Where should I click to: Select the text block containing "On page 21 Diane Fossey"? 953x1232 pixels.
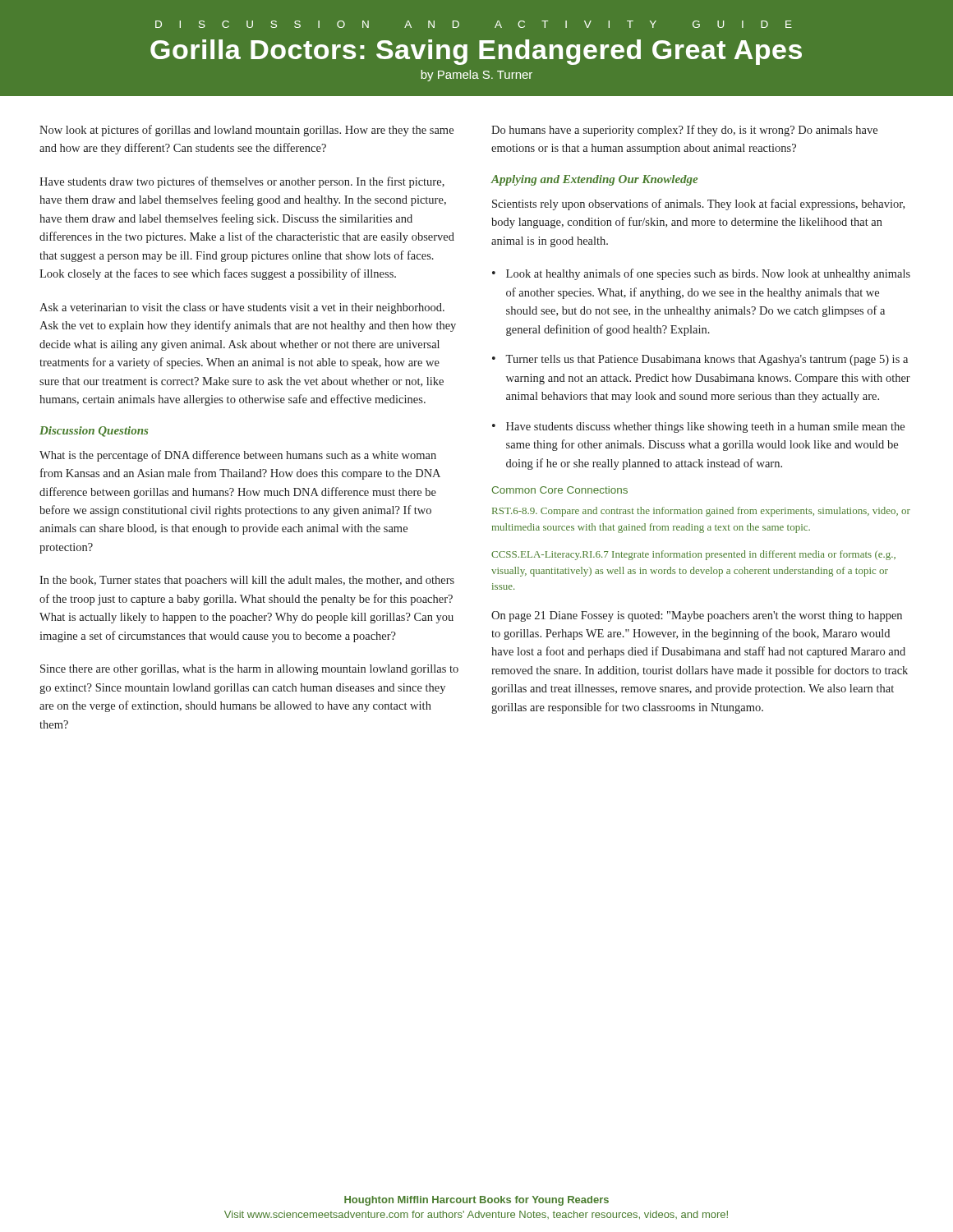tap(700, 661)
